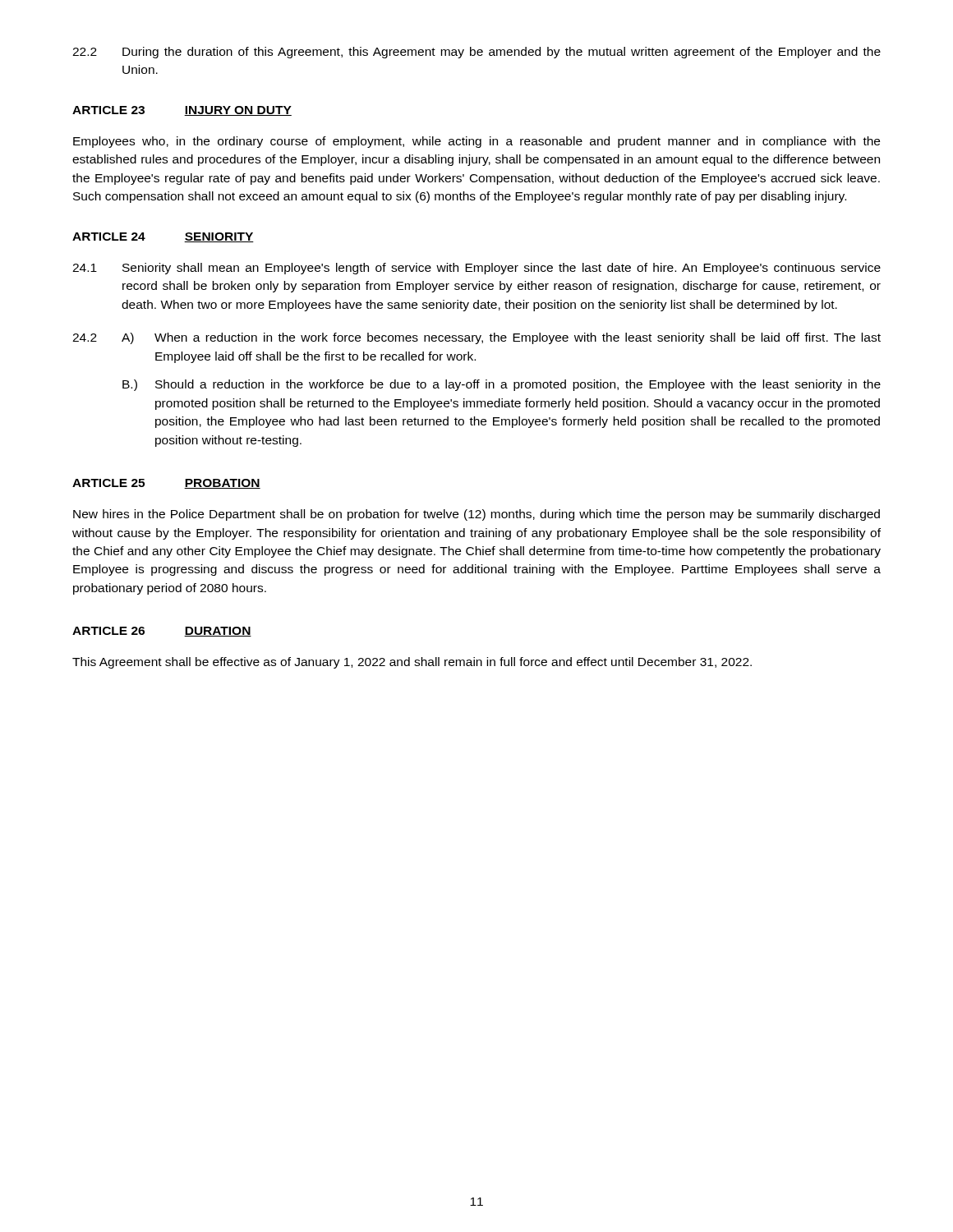
Task: Select the text block containing "New hires in"
Action: pyautogui.click(x=476, y=551)
